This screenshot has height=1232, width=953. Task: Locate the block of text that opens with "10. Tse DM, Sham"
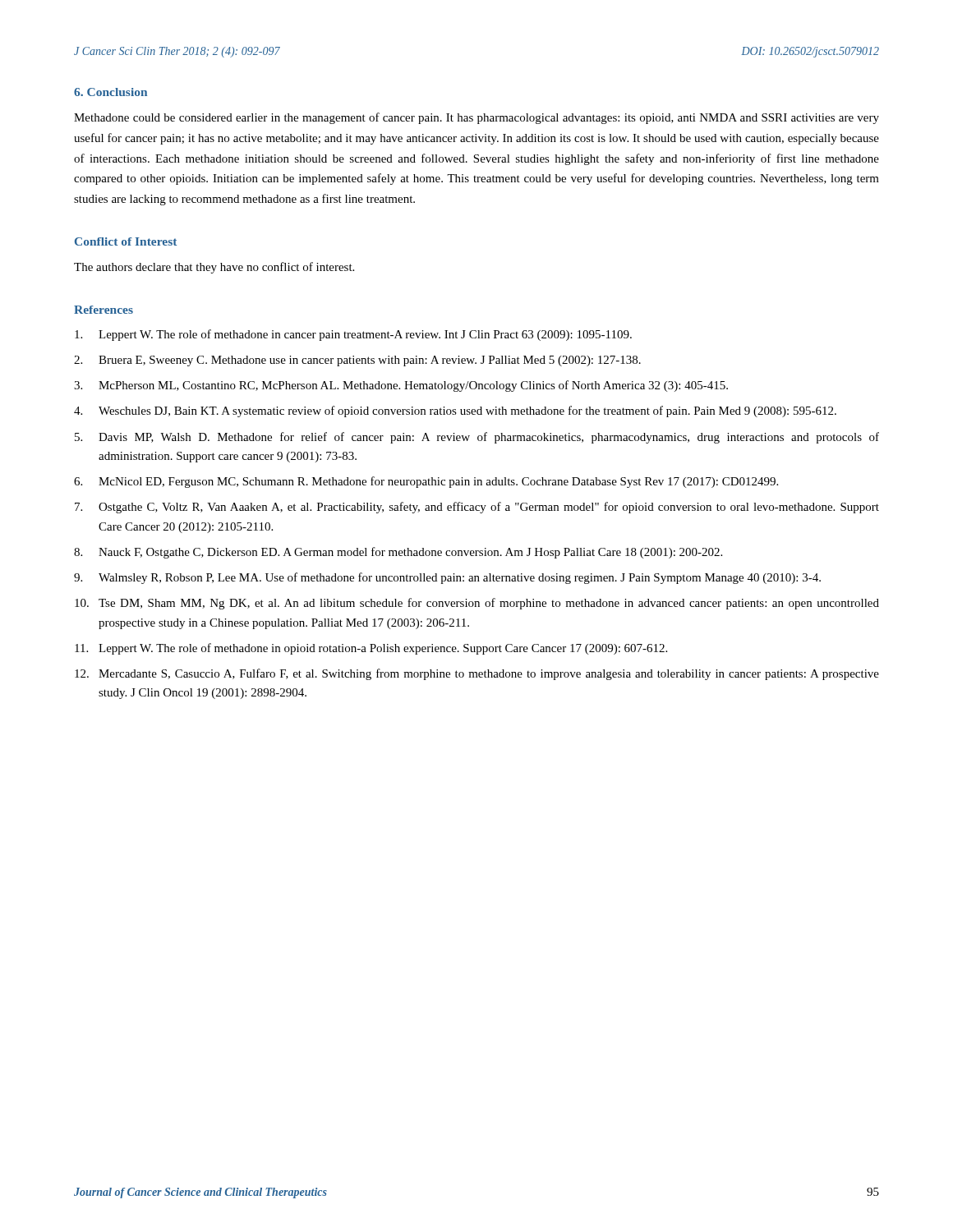(476, 613)
